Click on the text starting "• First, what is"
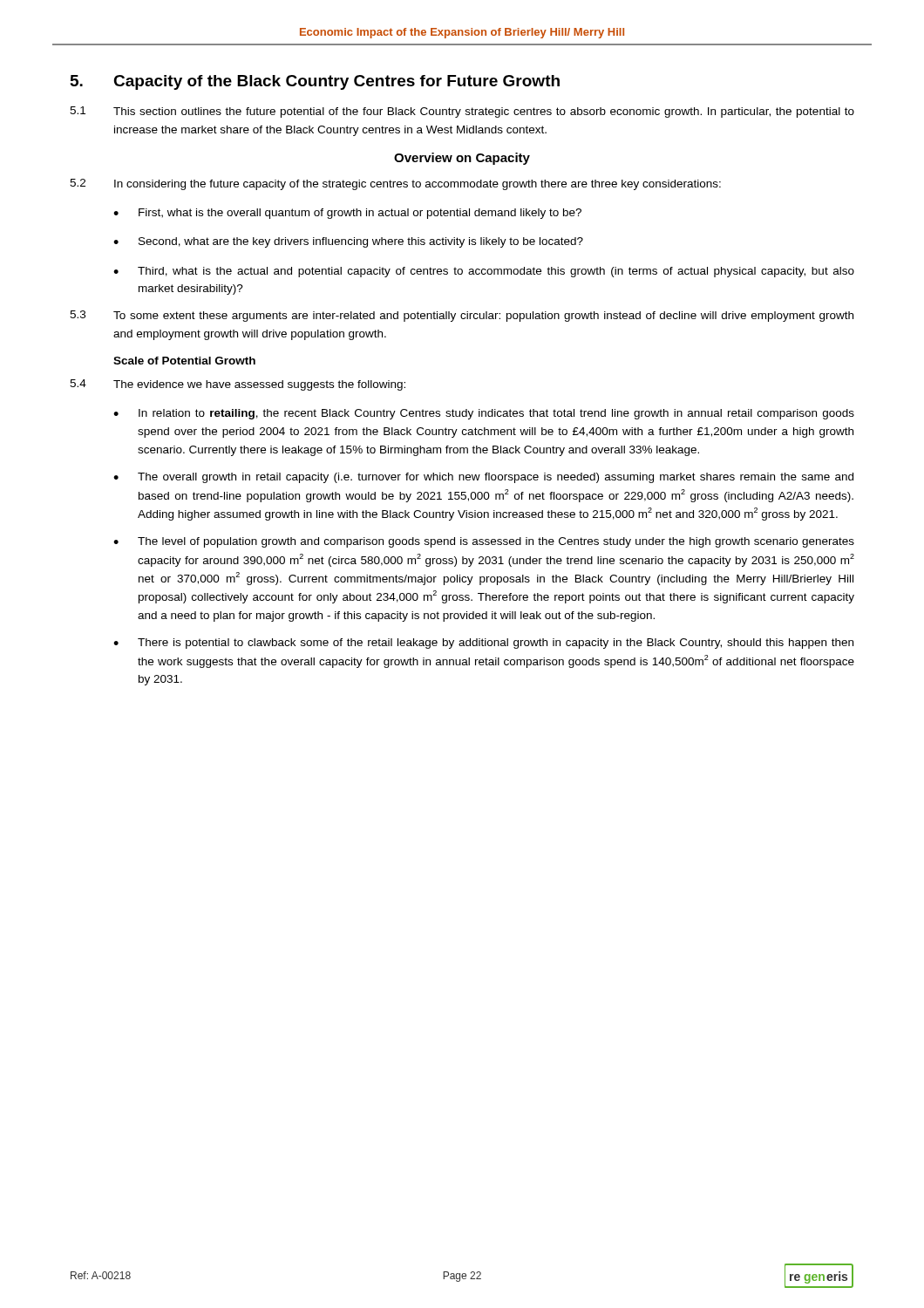This screenshot has height=1308, width=924. click(484, 214)
